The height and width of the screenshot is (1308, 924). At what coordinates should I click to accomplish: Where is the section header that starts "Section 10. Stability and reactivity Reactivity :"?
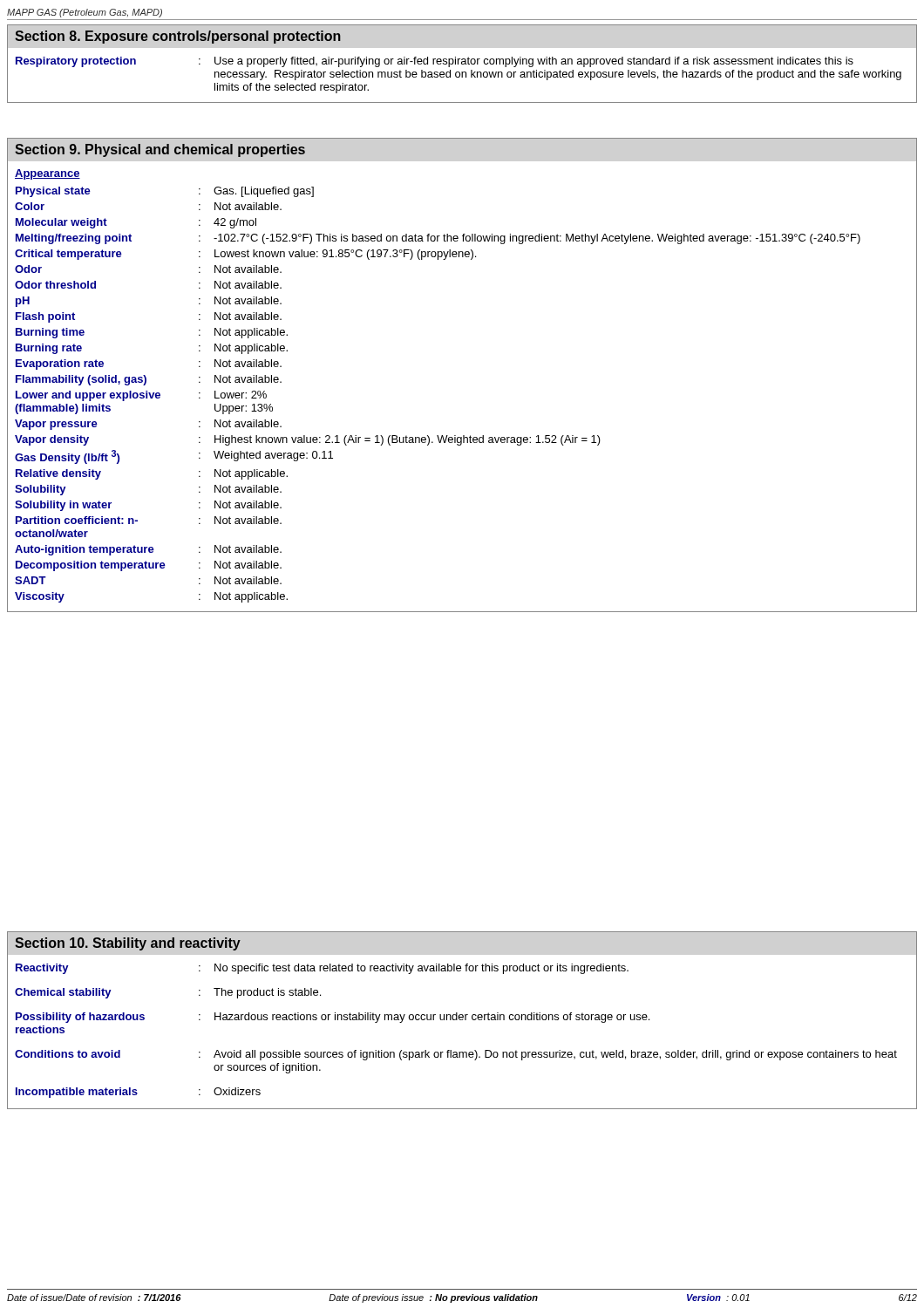tap(462, 1020)
